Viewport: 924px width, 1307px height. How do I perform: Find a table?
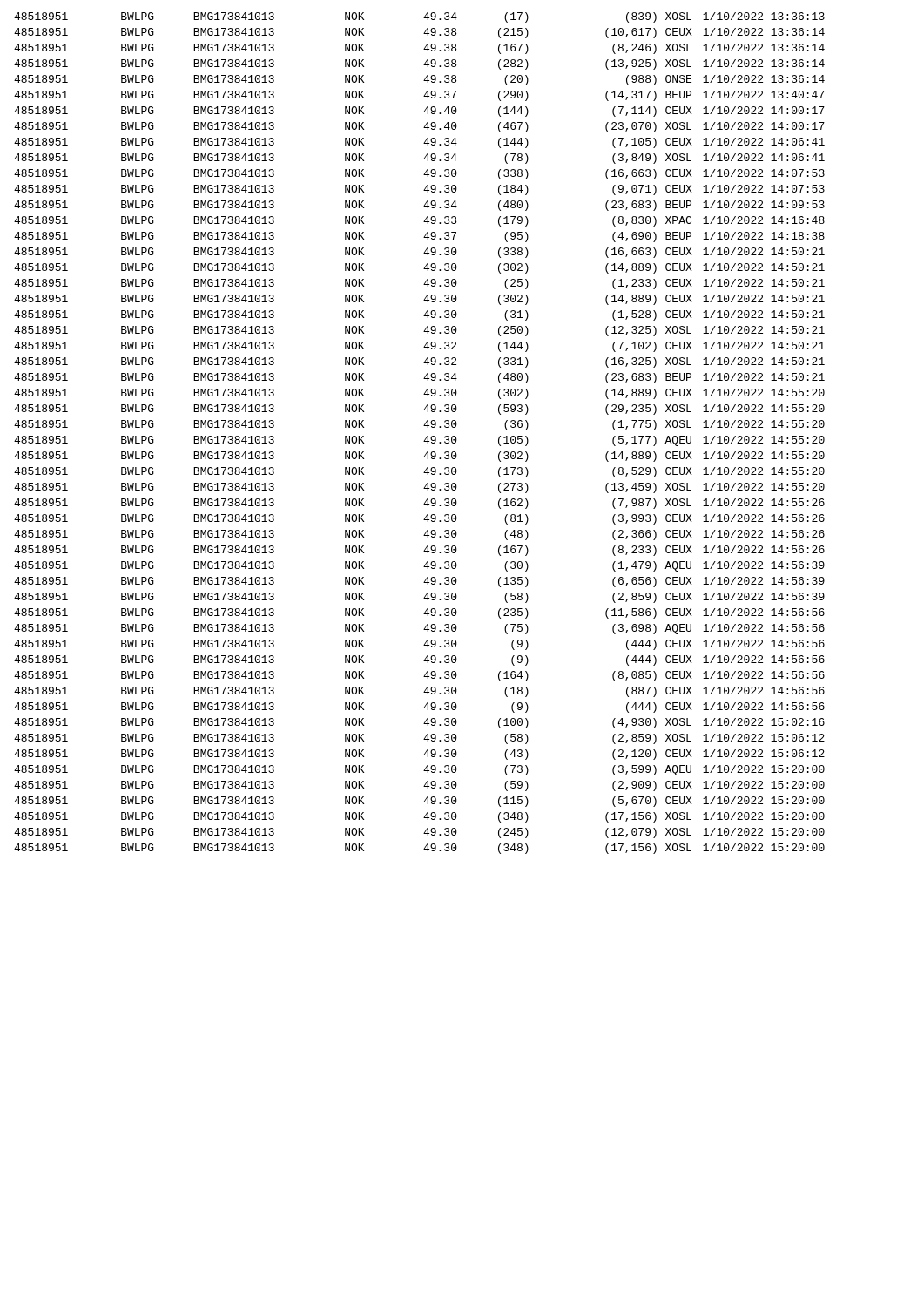coord(462,432)
